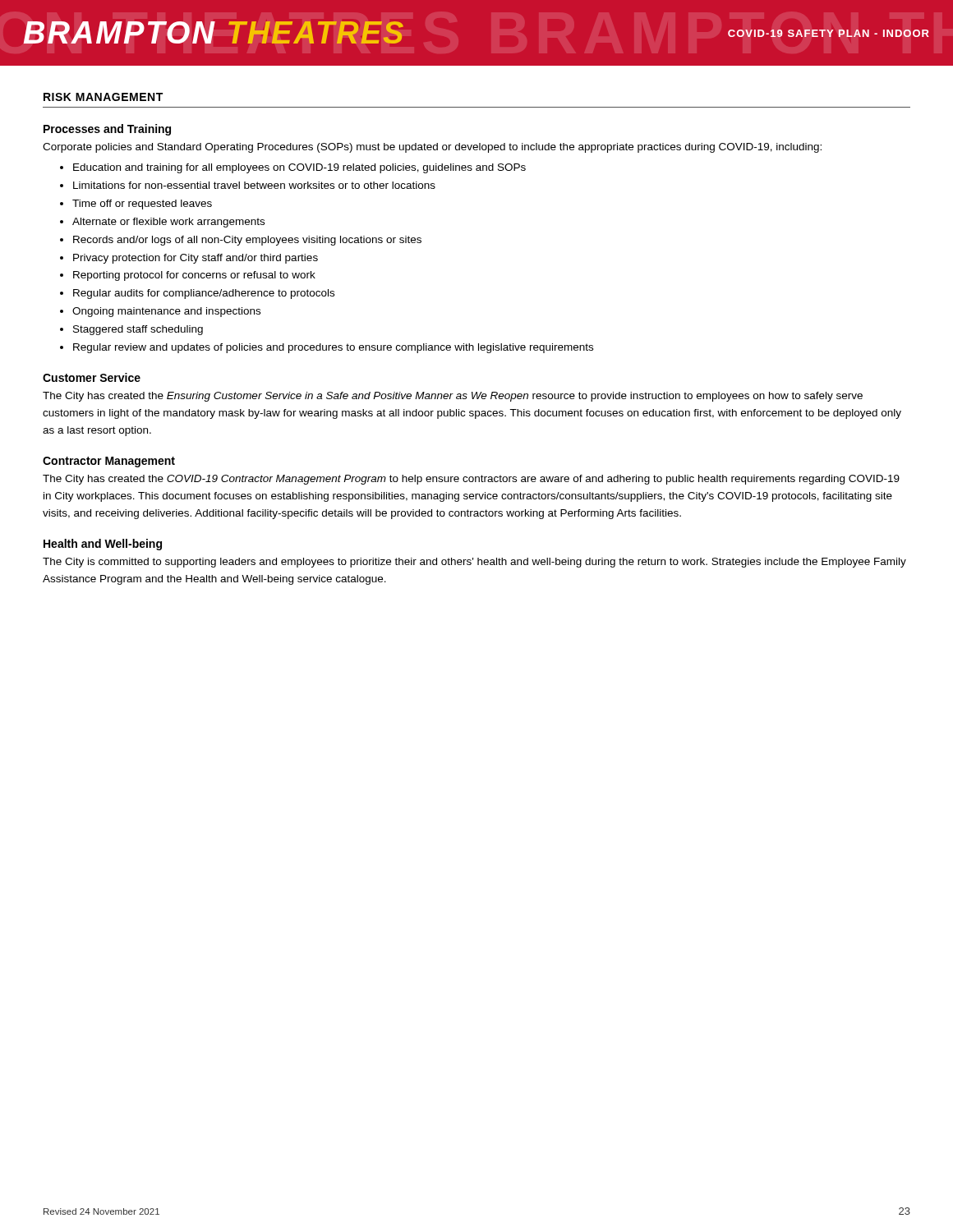Viewport: 953px width, 1232px height.
Task: Click where it says "Health and Well-being"
Action: [x=103, y=543]
